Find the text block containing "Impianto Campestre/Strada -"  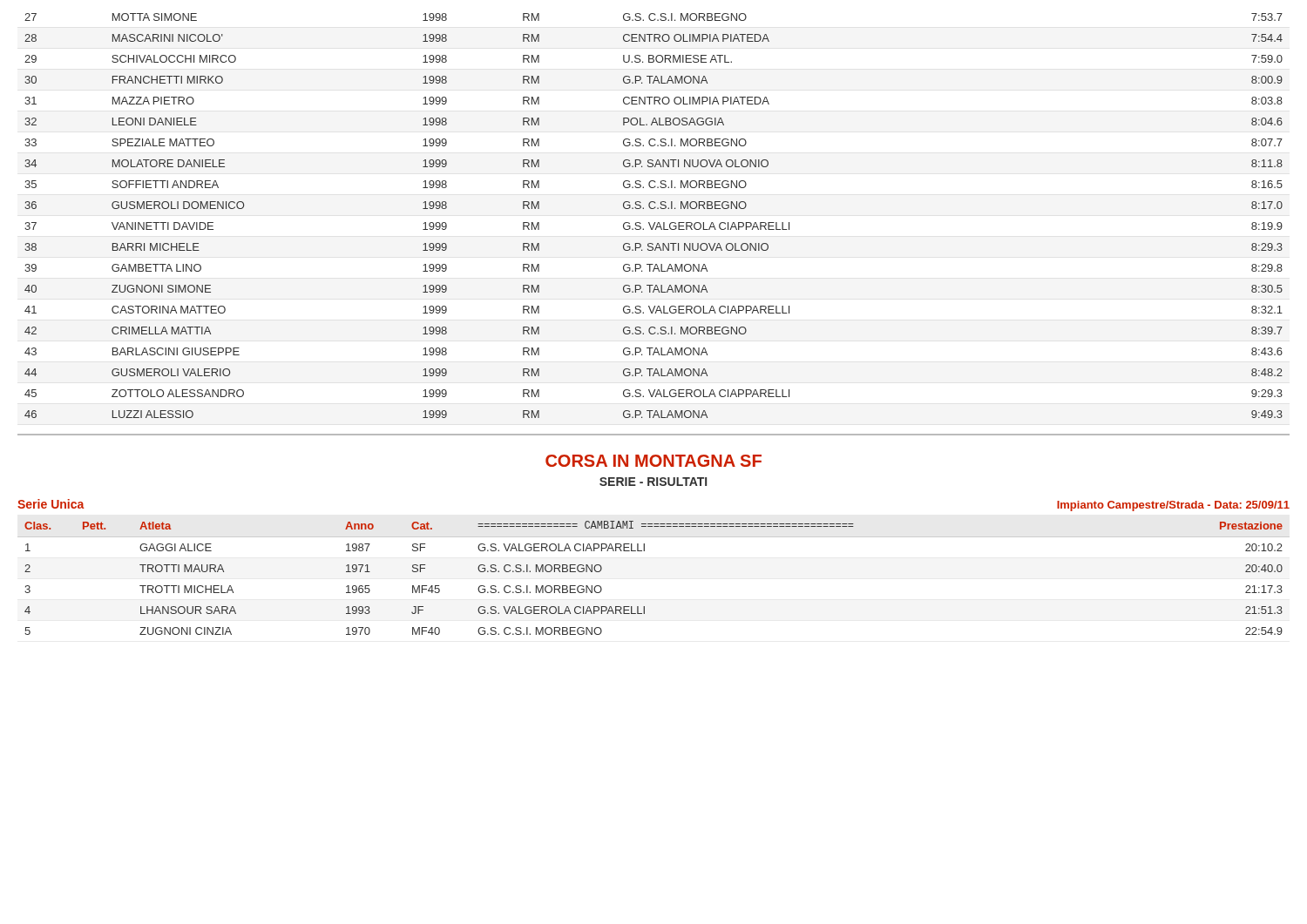click(x=1173, y=505)
